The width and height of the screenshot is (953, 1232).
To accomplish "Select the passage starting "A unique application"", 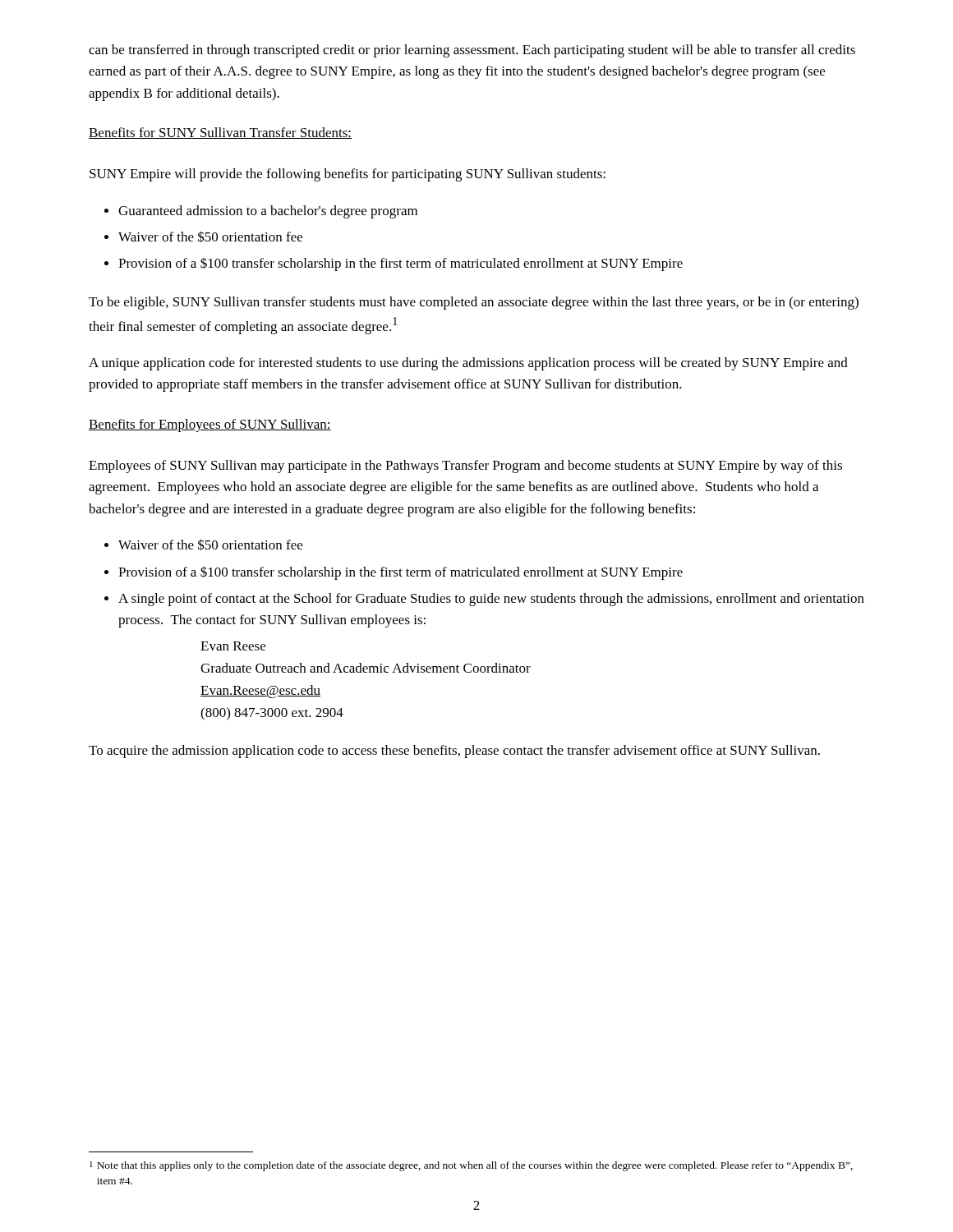I will point(468,374).
